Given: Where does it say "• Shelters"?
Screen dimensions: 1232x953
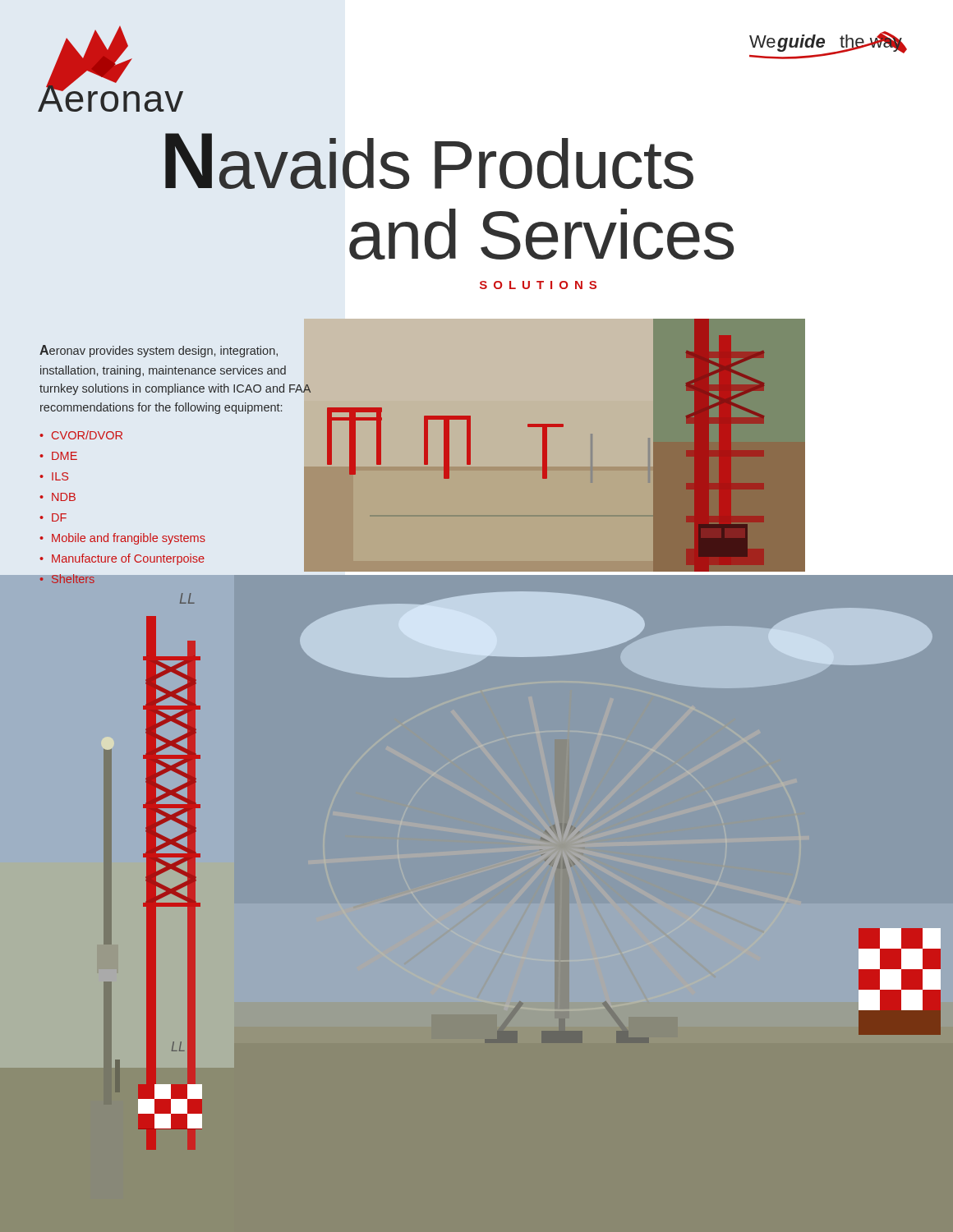Looking at the screenshot, I should 67,579.
